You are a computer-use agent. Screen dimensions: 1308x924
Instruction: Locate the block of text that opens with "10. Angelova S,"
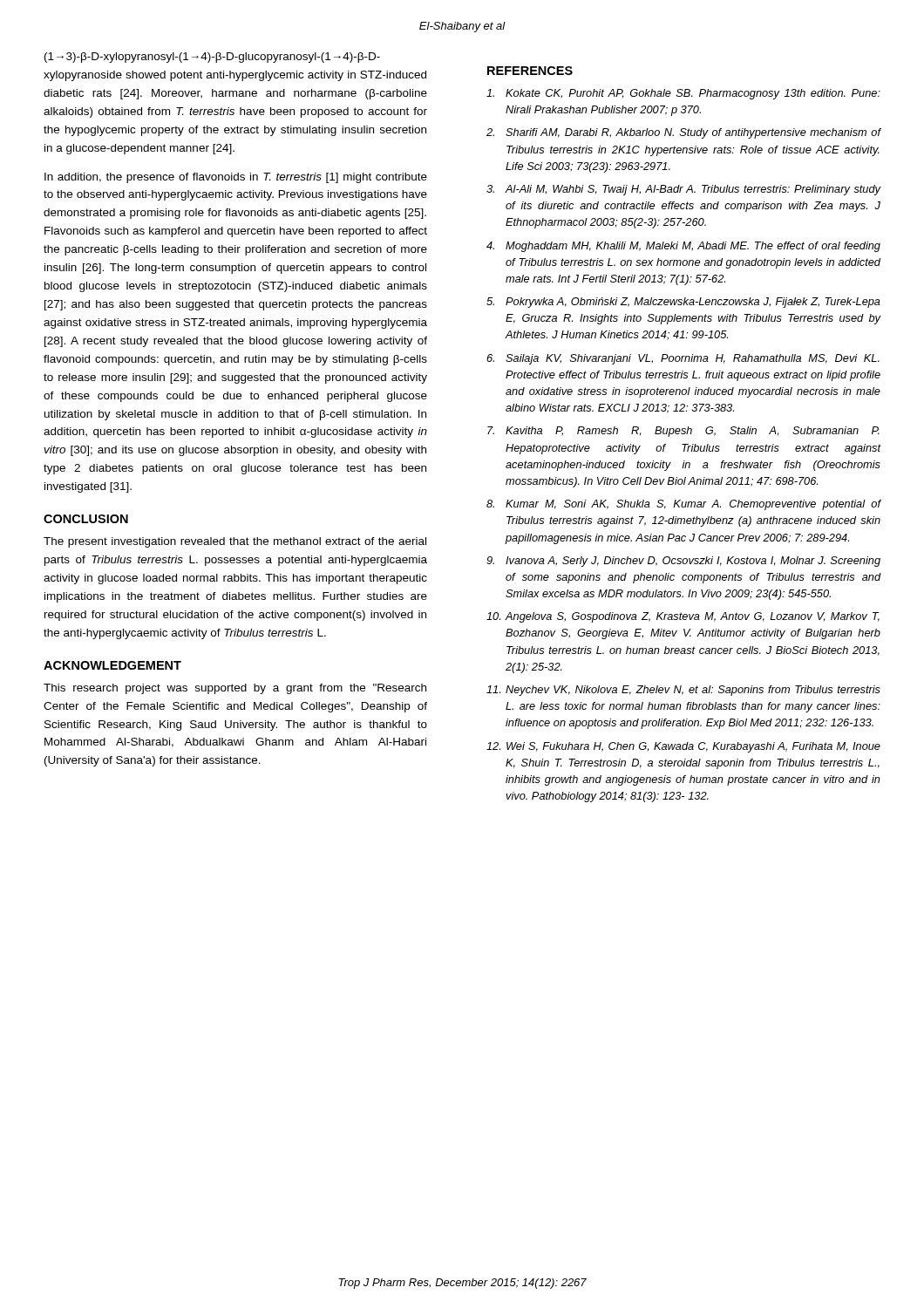(683, 641)
